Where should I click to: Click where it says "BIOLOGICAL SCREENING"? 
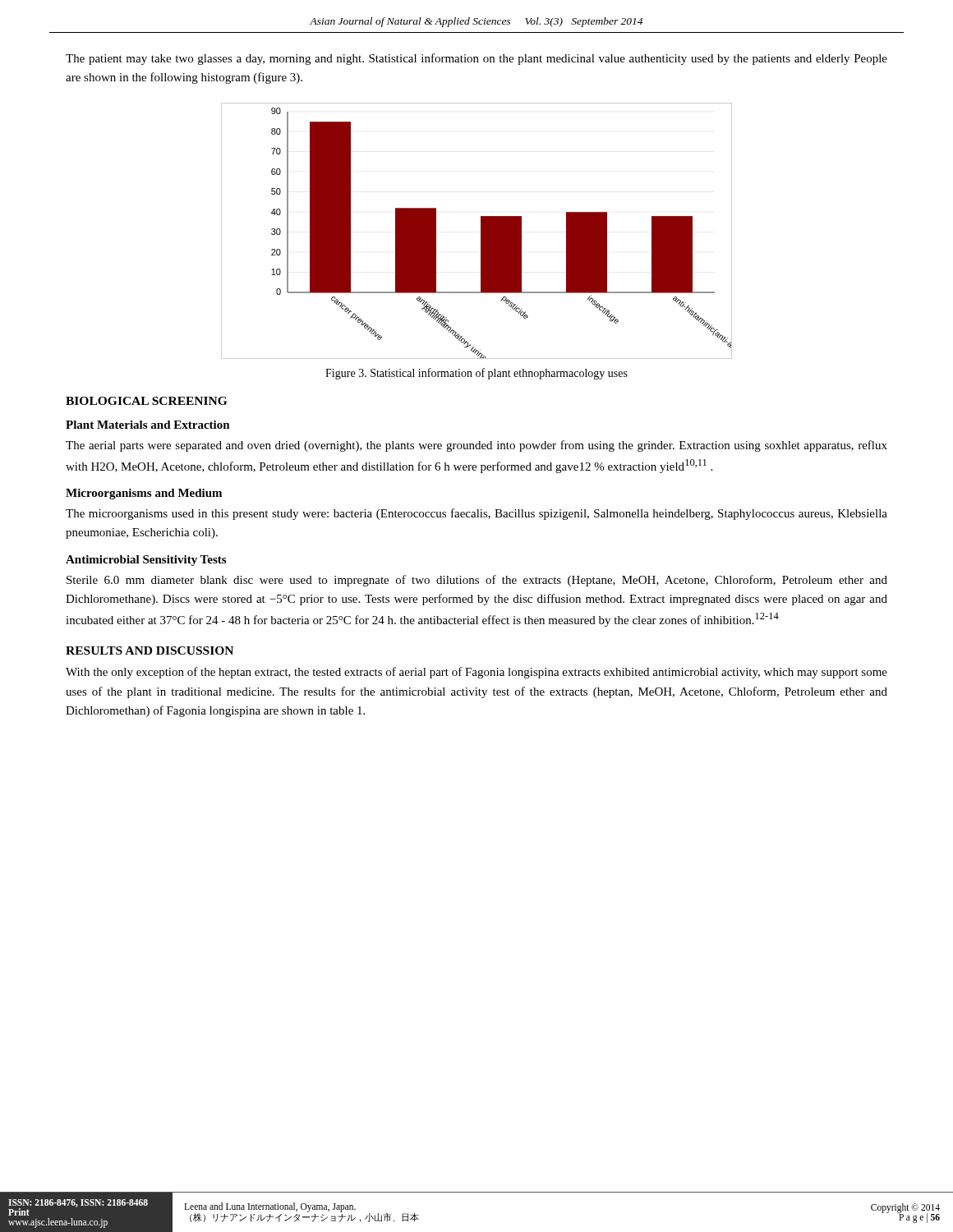pyautogui.click(x=147, y=400)
